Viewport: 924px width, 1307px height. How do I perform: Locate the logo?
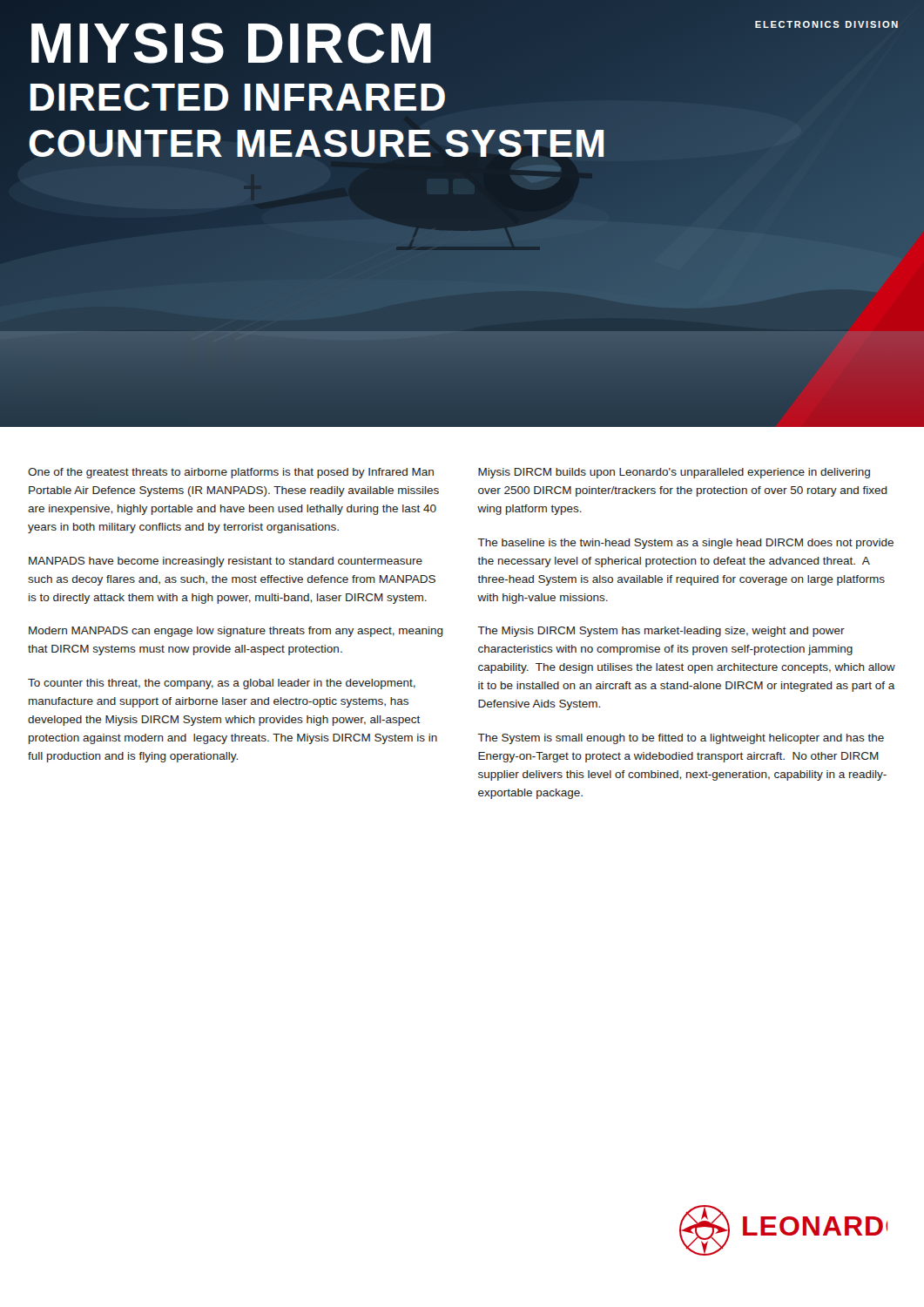[783, 1232]
